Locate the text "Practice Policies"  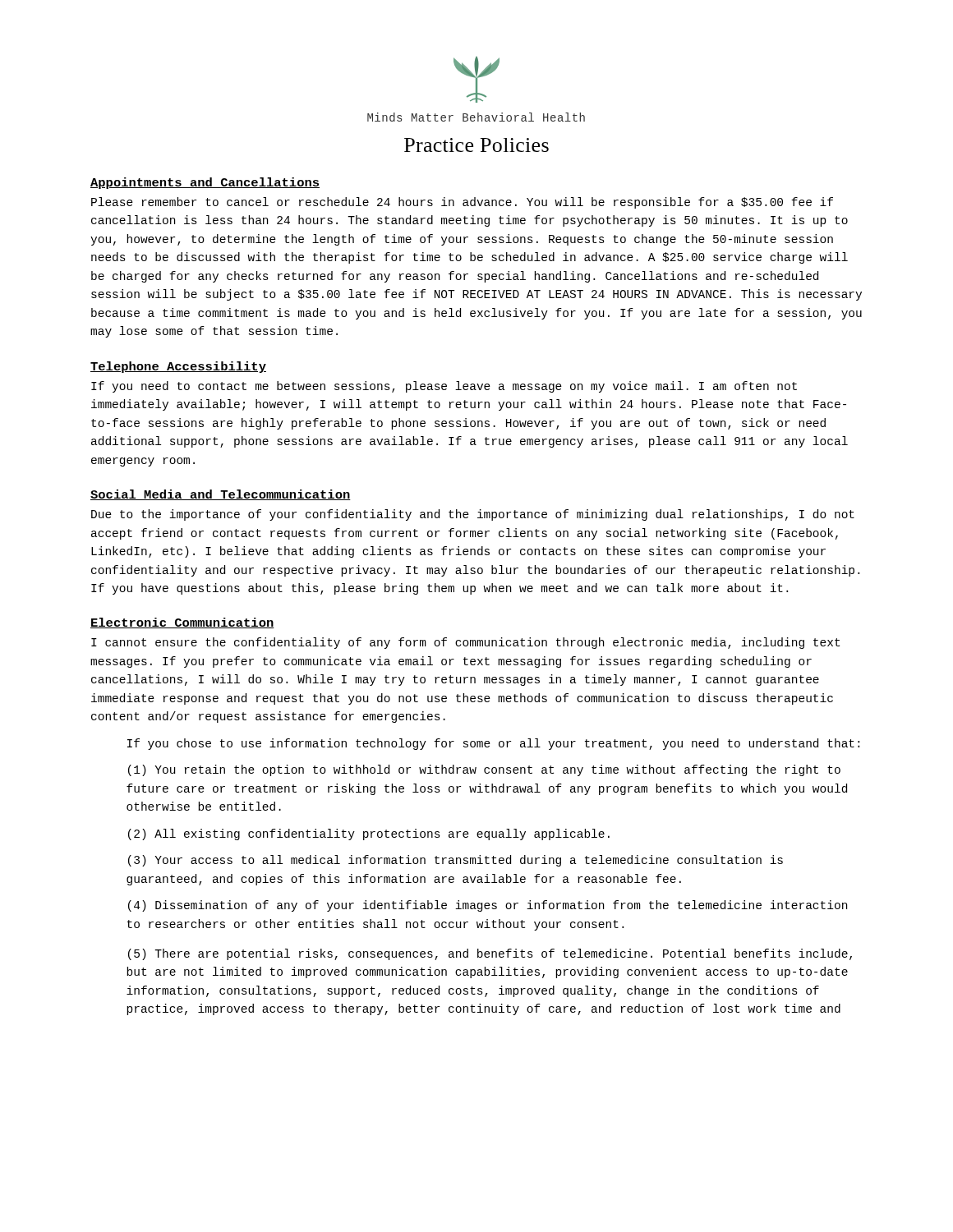coord(476,145)
